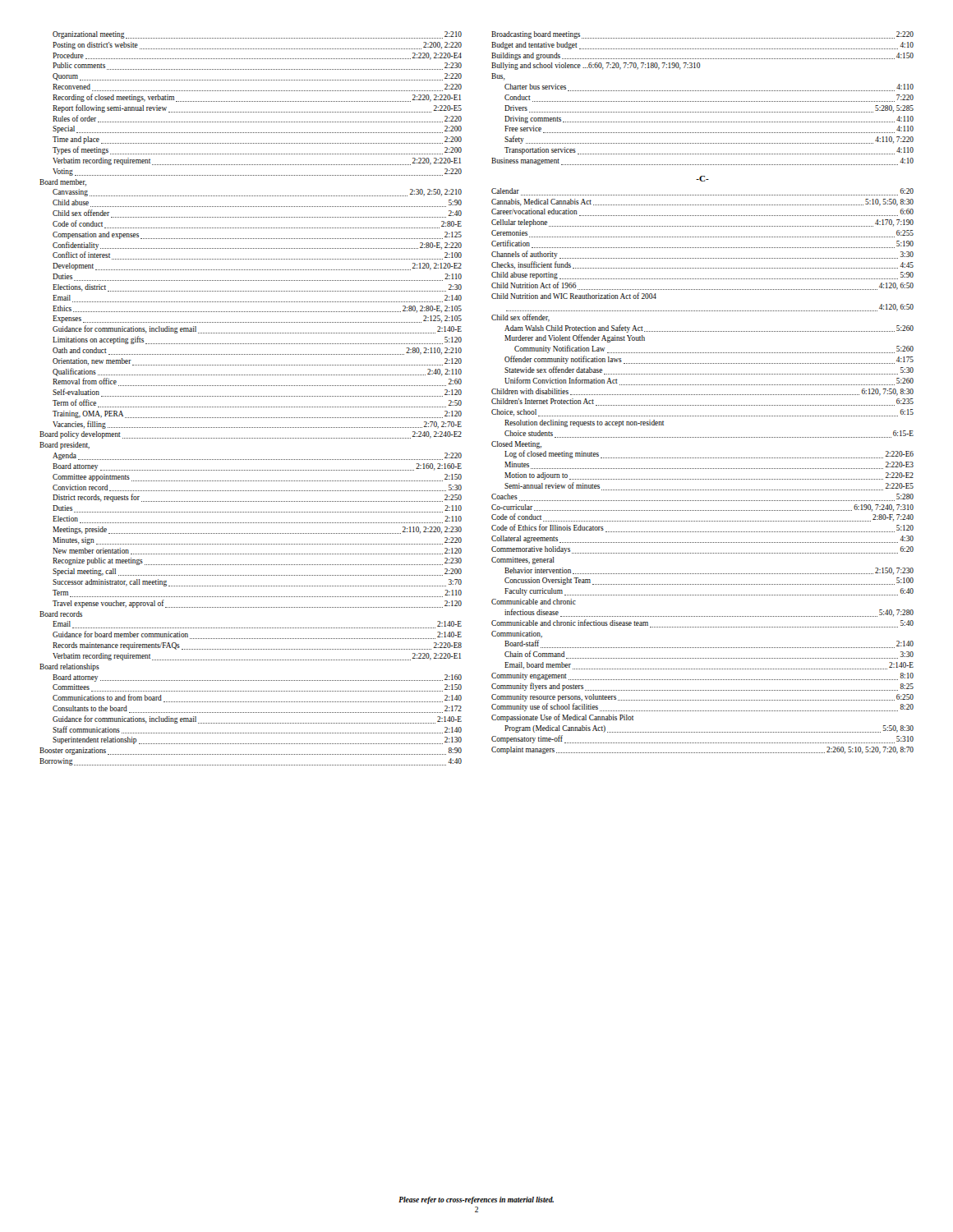Find "Booster organizations8:90 Borrowing4:40" on this page
Viewport: 953px width, 1232px height.
pyautogui.click(x=251, y=757)
